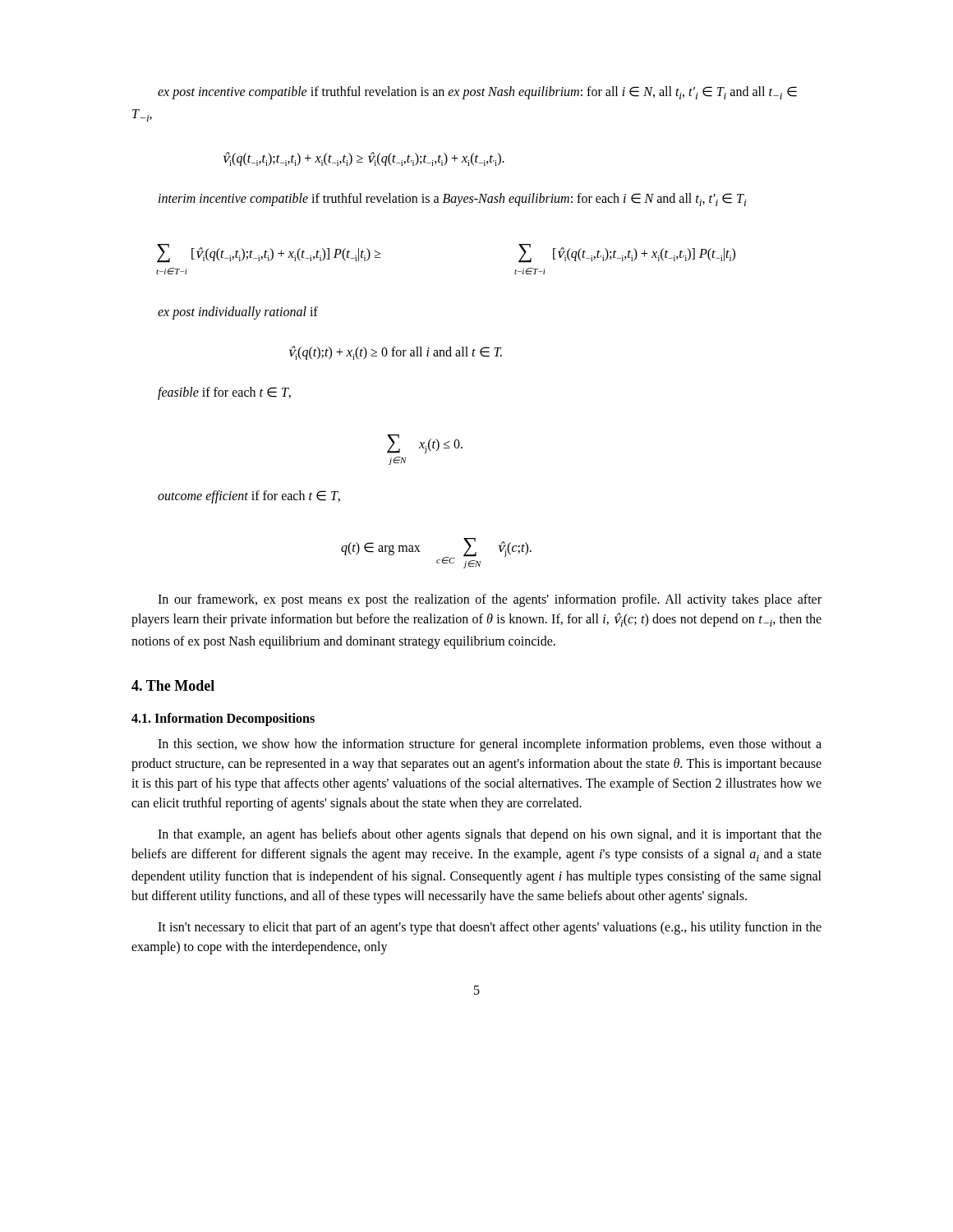
Task: Where is the formula that starts "v̂i(q(t);t) + xi(t) ≥ 0 for all i"?
Action: (x=476, y=350)
